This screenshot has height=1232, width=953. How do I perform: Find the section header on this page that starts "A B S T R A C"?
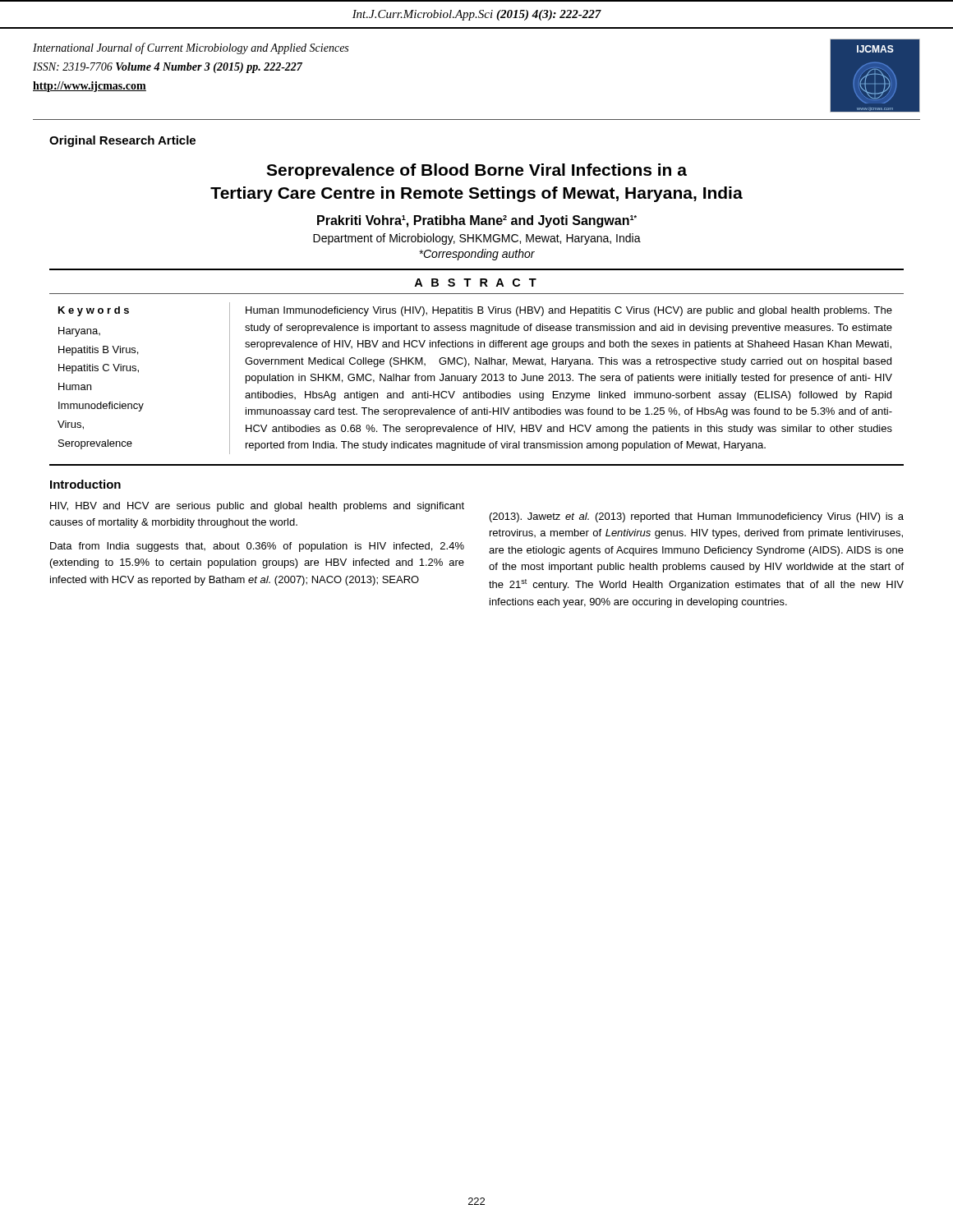pos(476,283)
